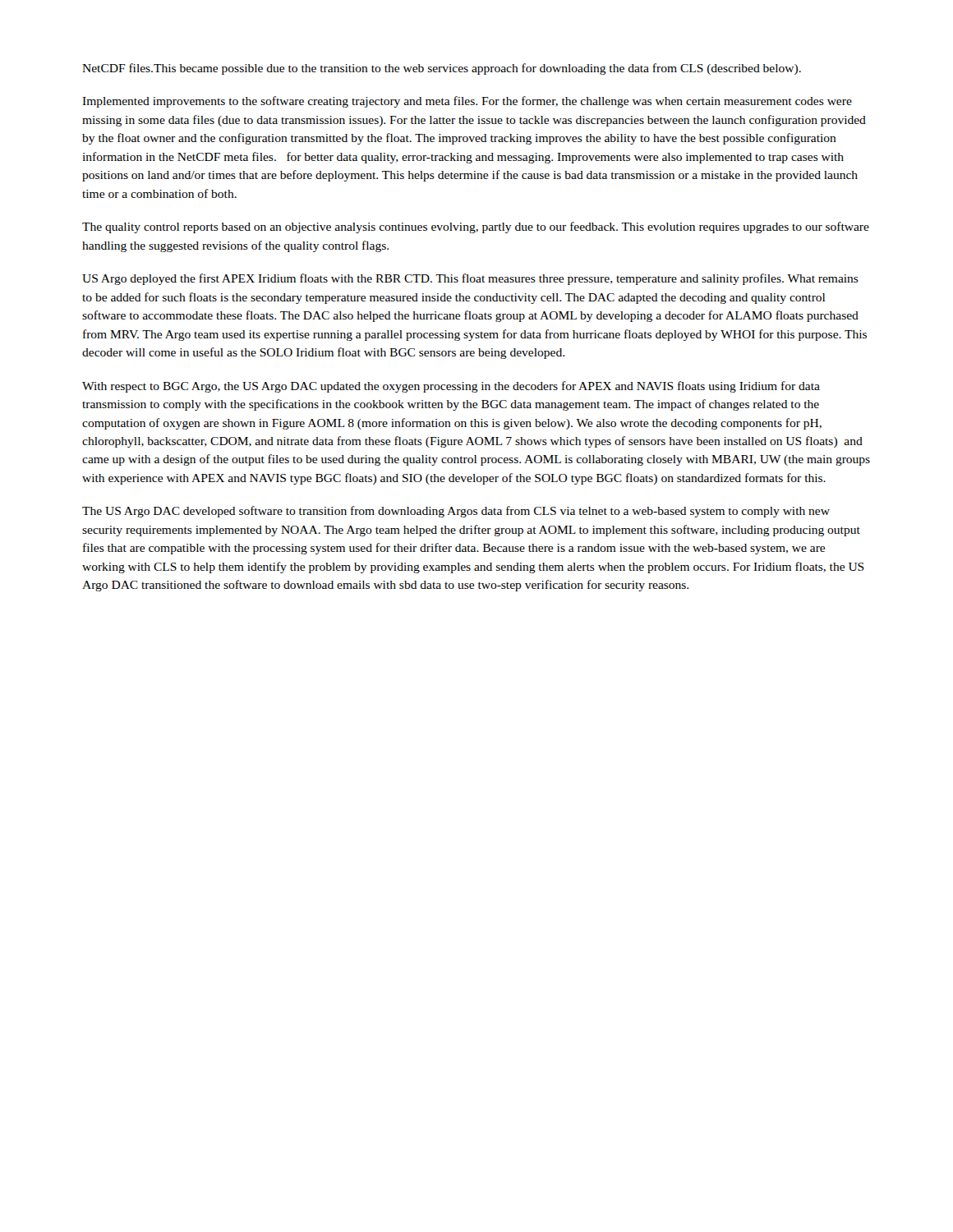The width and height of the screenshot is (953, 1232).
Task: Find the text block starting "US Argo deployed the first APEX Iridium"
Action: tap(475, 315)
